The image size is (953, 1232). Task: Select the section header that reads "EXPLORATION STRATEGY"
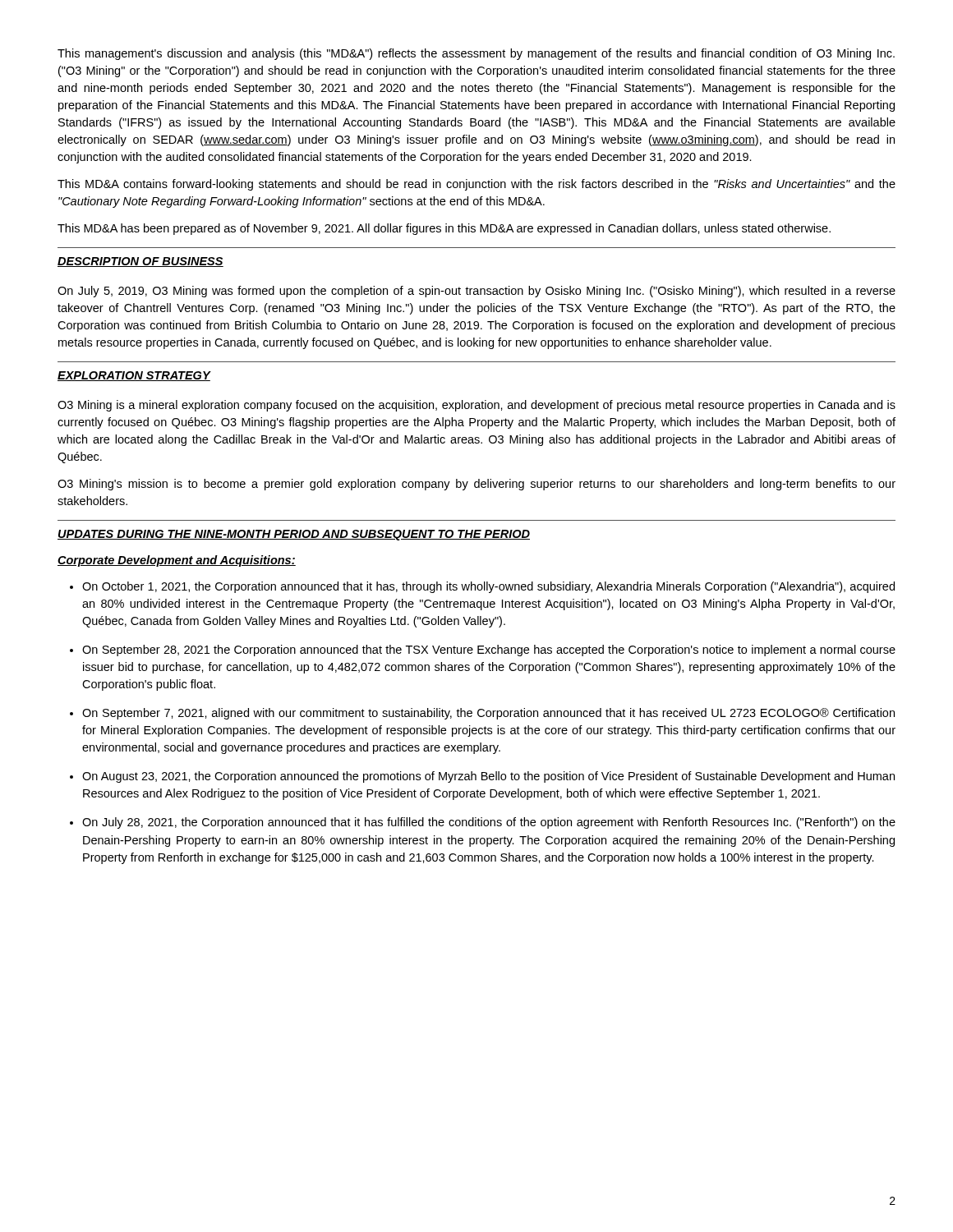(134, 376)
